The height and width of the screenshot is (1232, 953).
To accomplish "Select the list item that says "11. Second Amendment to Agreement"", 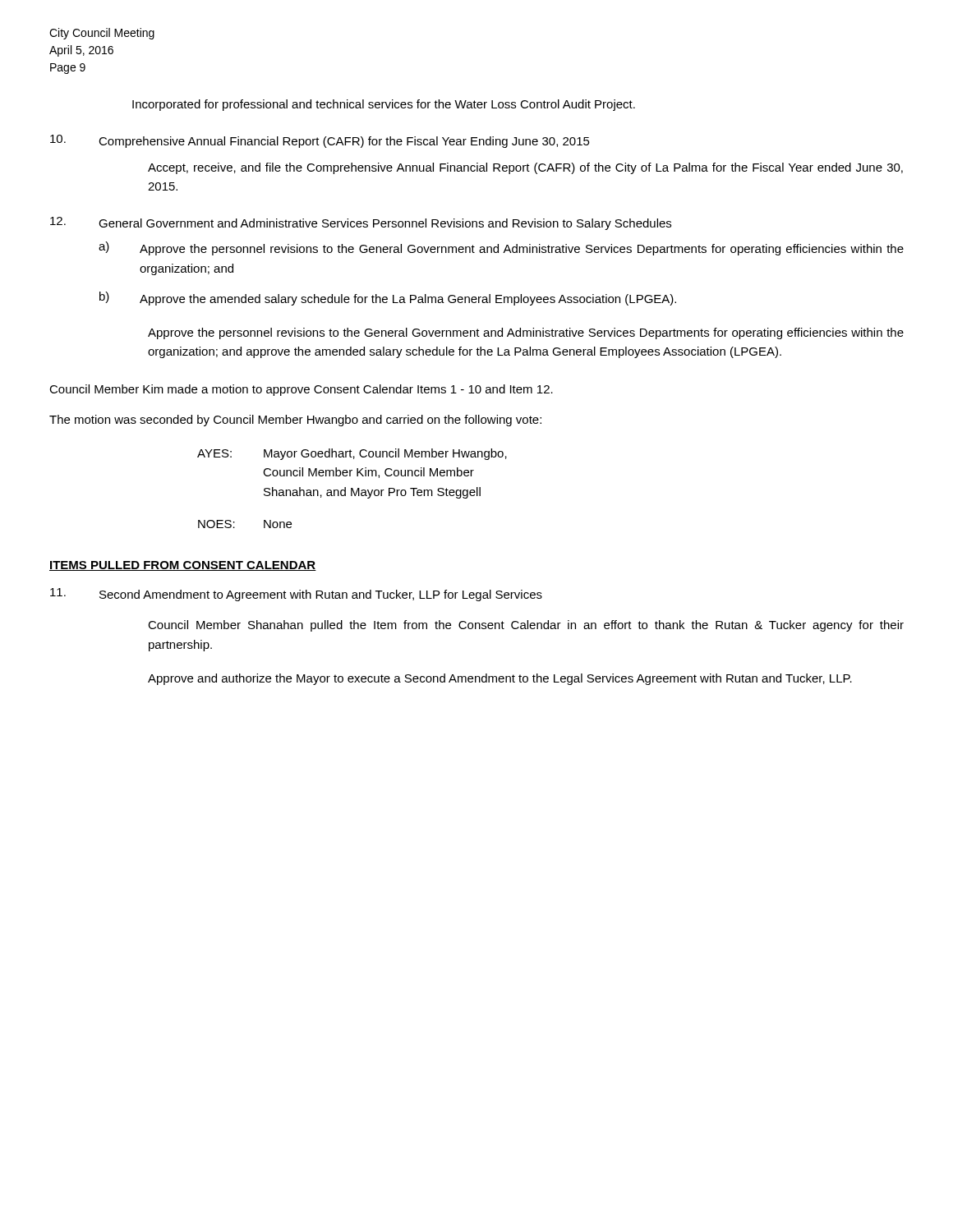I will coord(476,594).
